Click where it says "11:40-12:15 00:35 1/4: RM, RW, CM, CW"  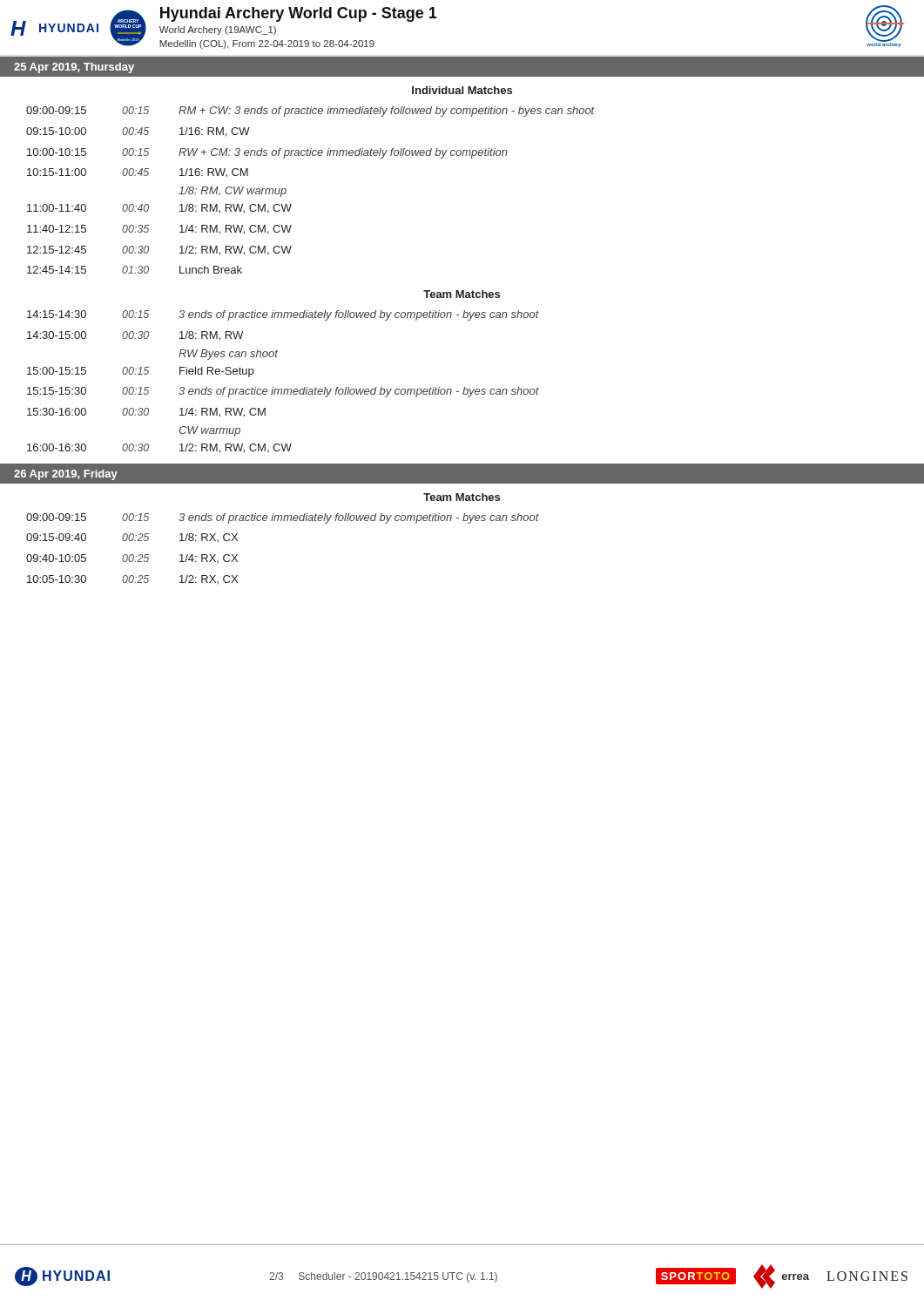pos(61,230)
